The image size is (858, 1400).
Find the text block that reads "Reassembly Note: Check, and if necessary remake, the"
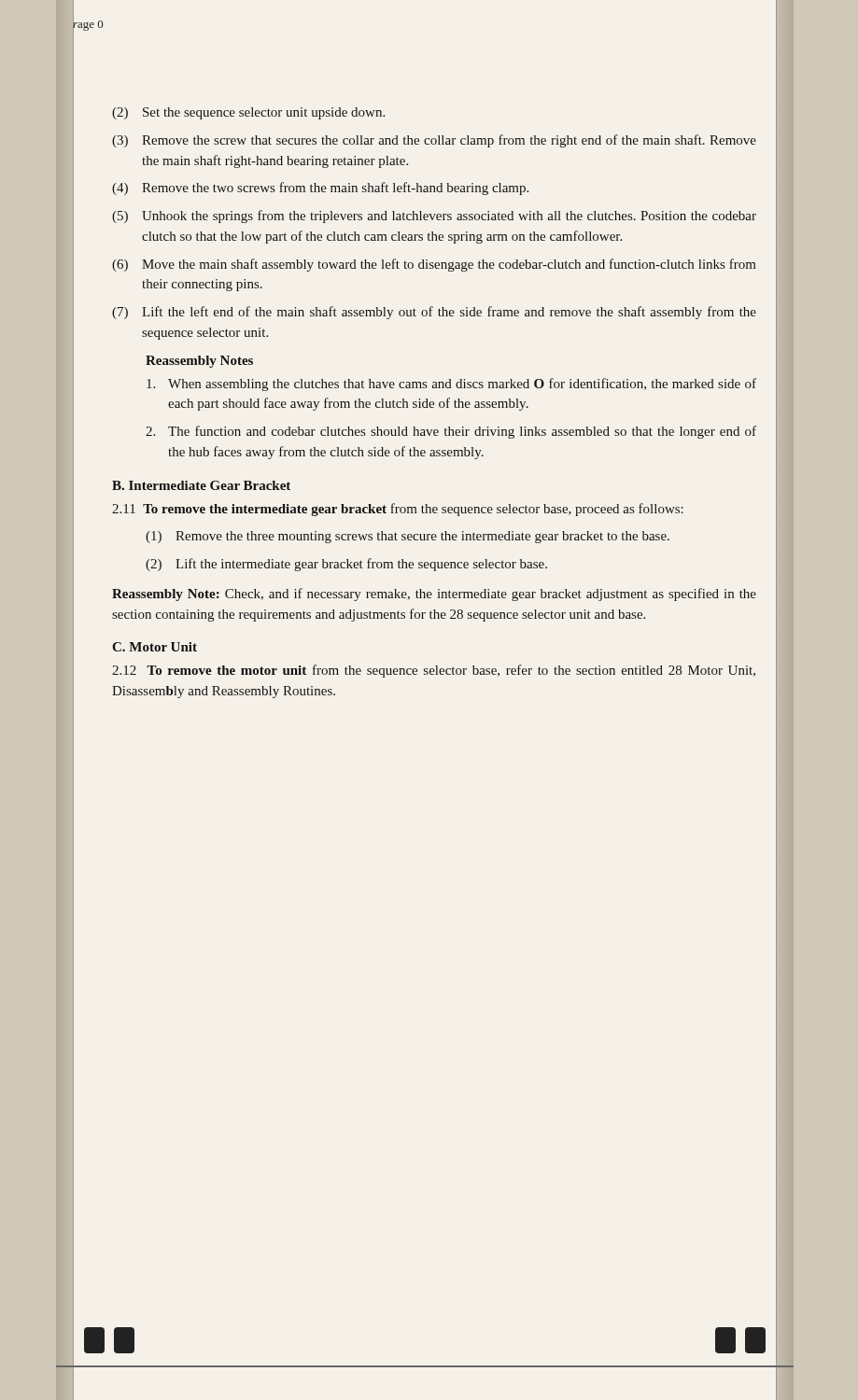point(434,604)
